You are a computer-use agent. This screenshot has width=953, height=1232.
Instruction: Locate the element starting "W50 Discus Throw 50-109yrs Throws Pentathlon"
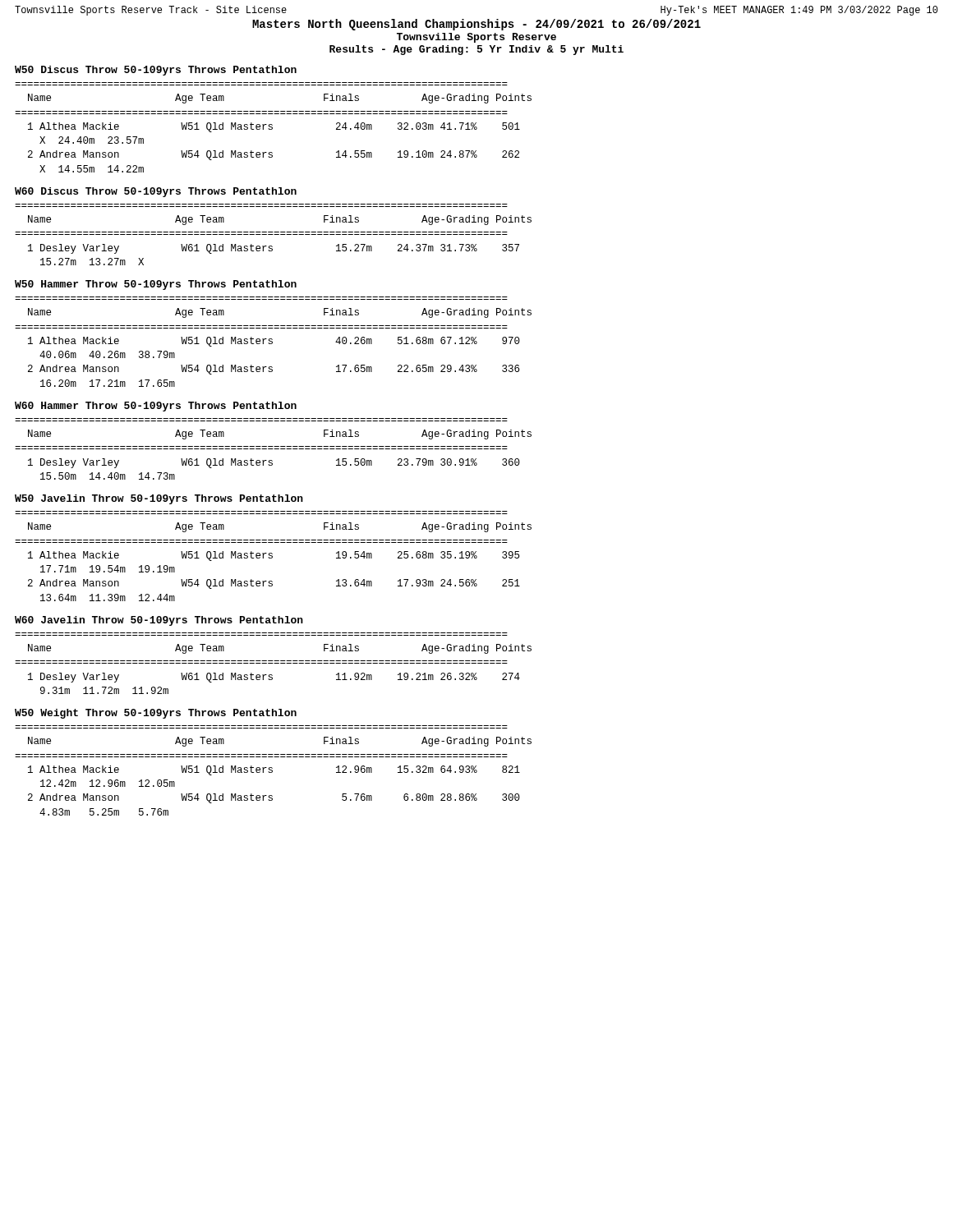(156, 70)
